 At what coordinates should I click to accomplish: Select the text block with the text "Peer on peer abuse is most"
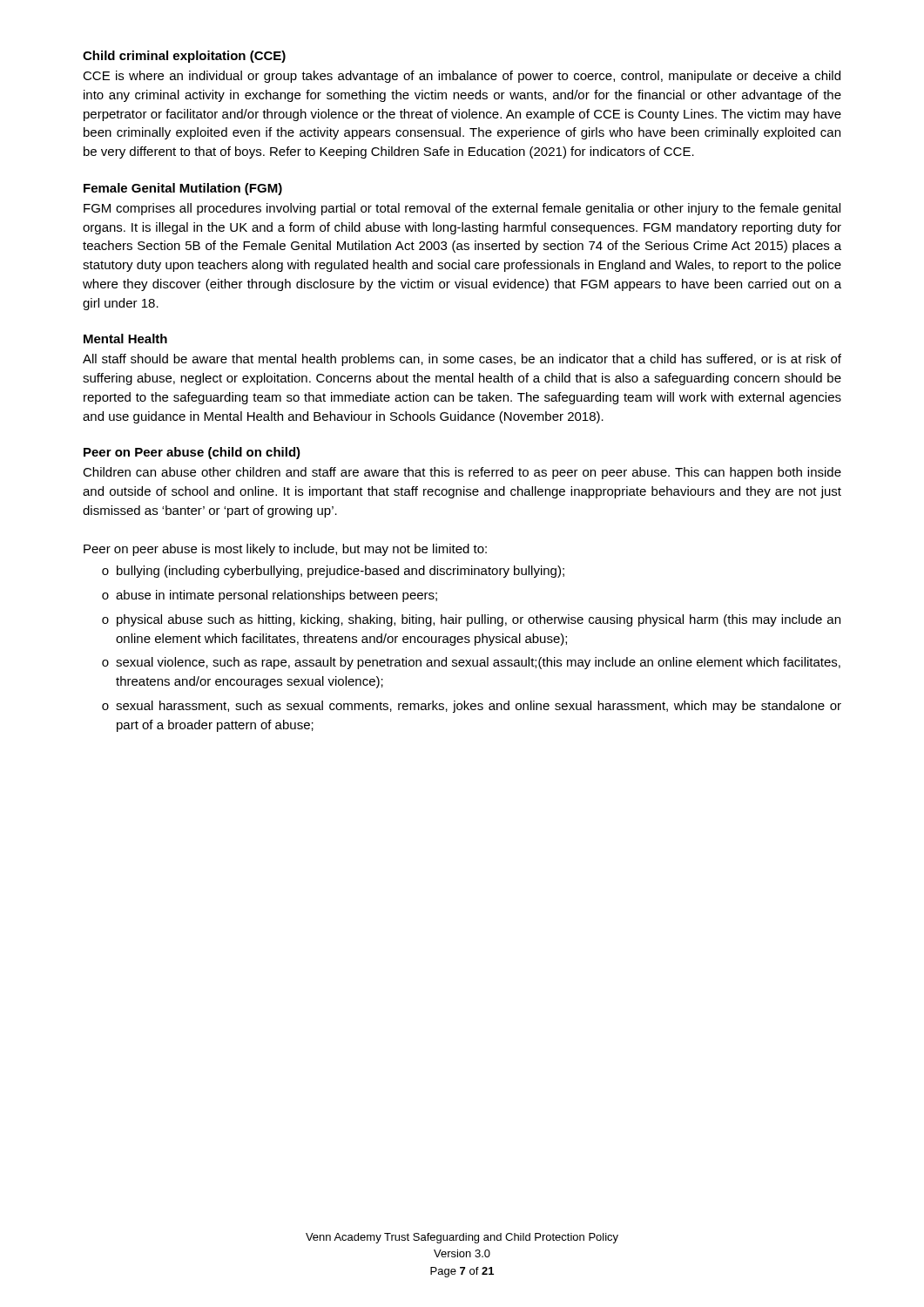point(462,548)
